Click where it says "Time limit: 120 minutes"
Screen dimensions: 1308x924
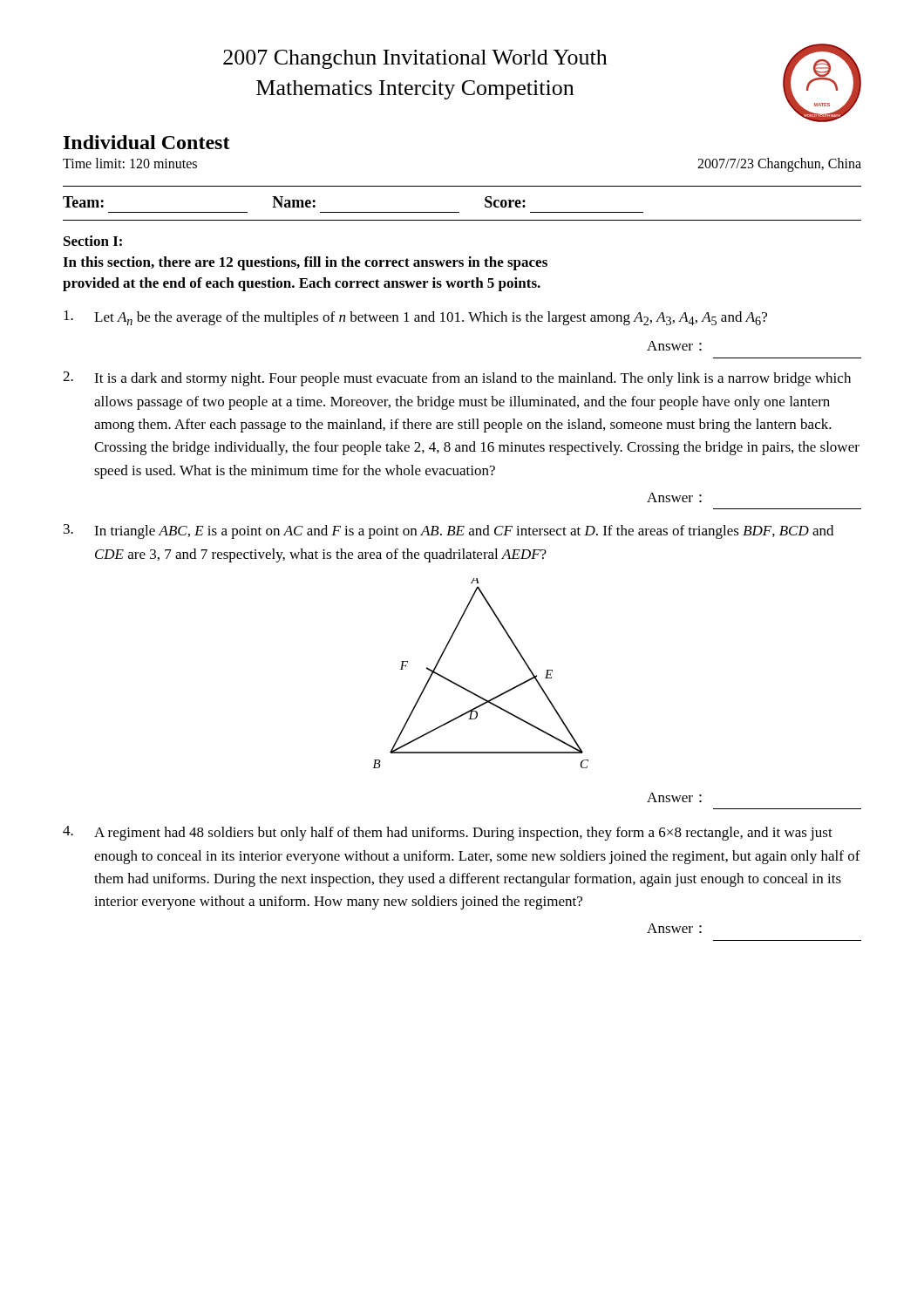(x=130, y=164)
